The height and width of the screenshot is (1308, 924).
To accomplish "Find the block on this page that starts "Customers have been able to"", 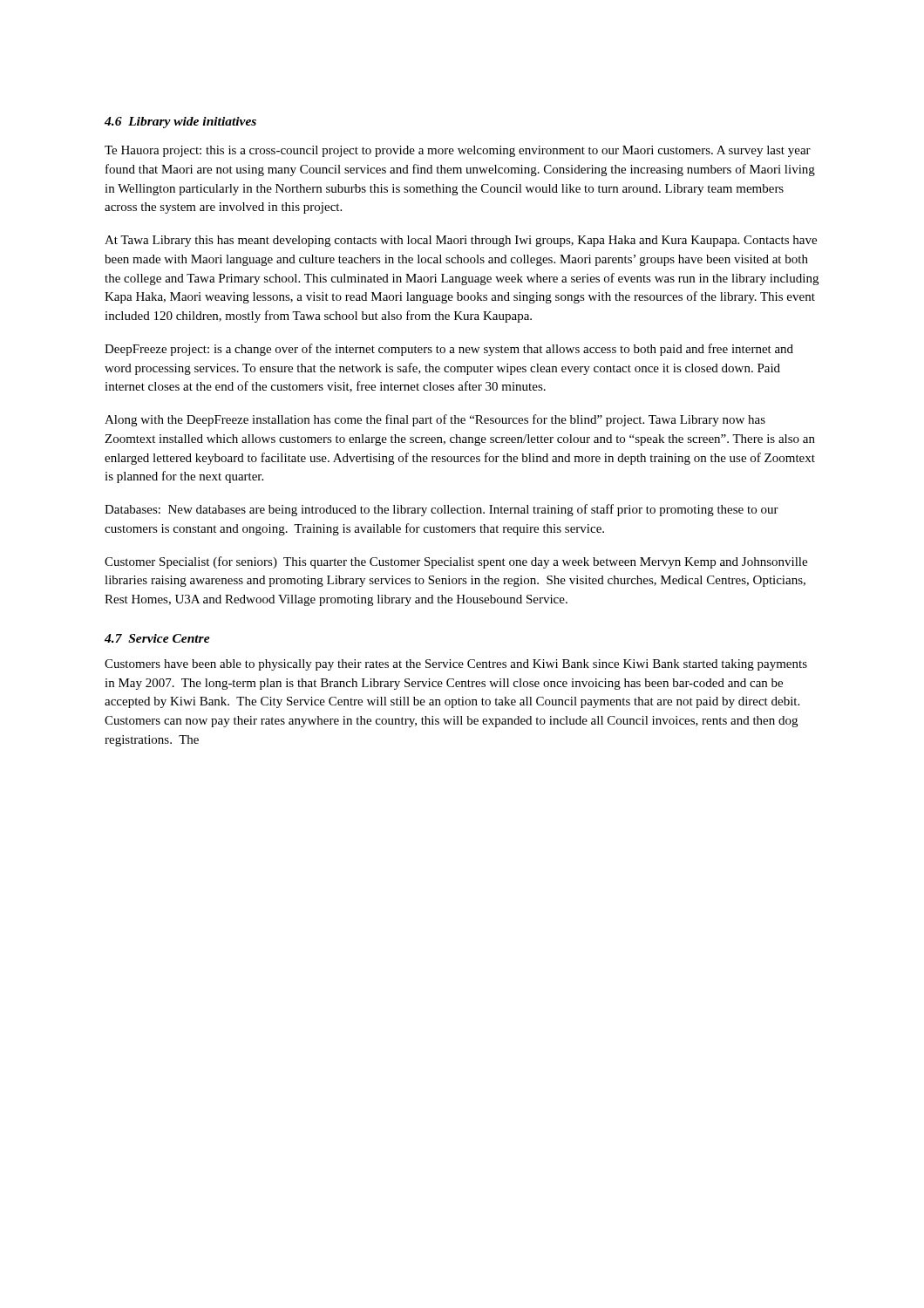I will point(456,701).
